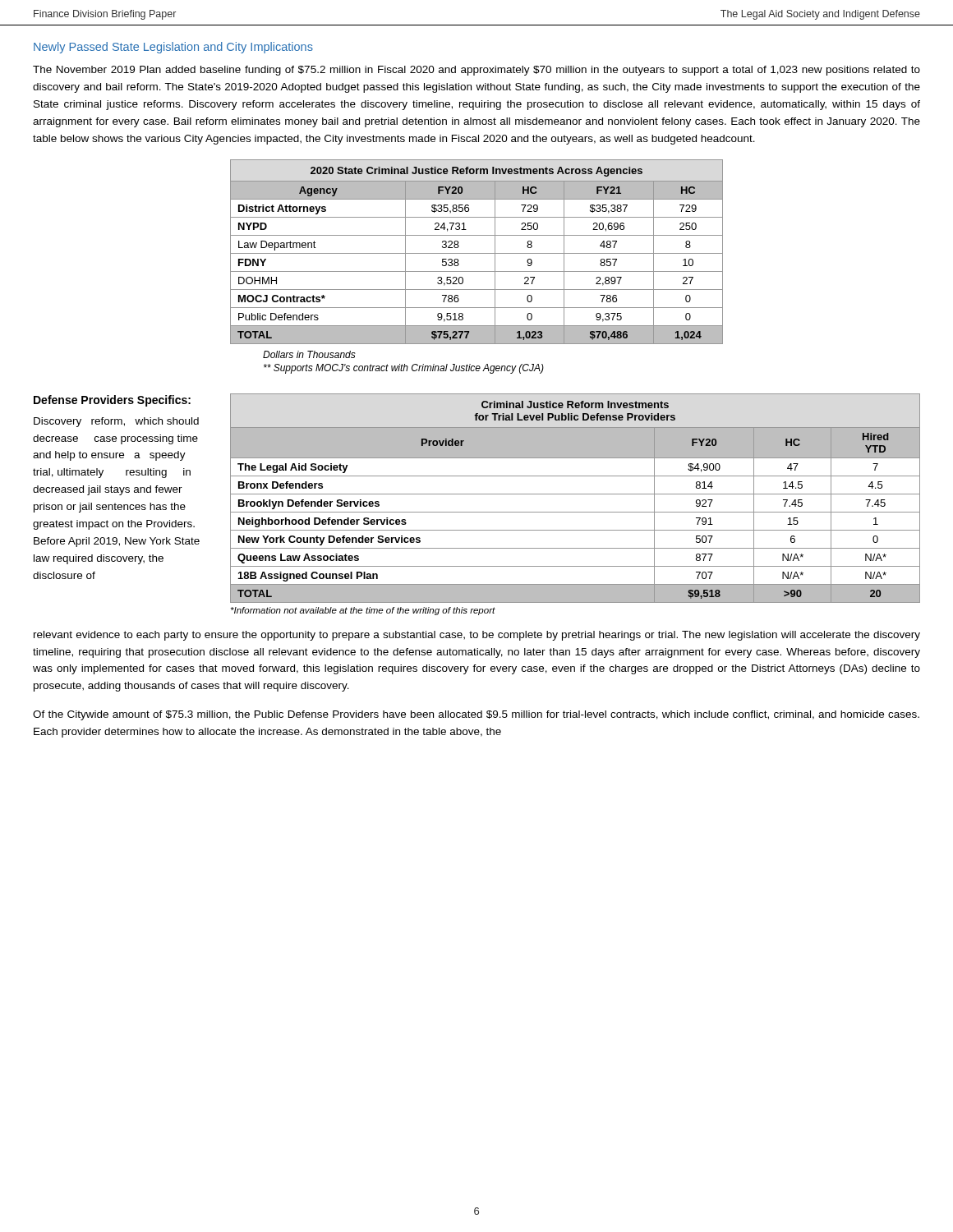
Task: Click on the block starting "Supports MOCJ's contract with Criminal Justice Agency"
Action: 403,368
